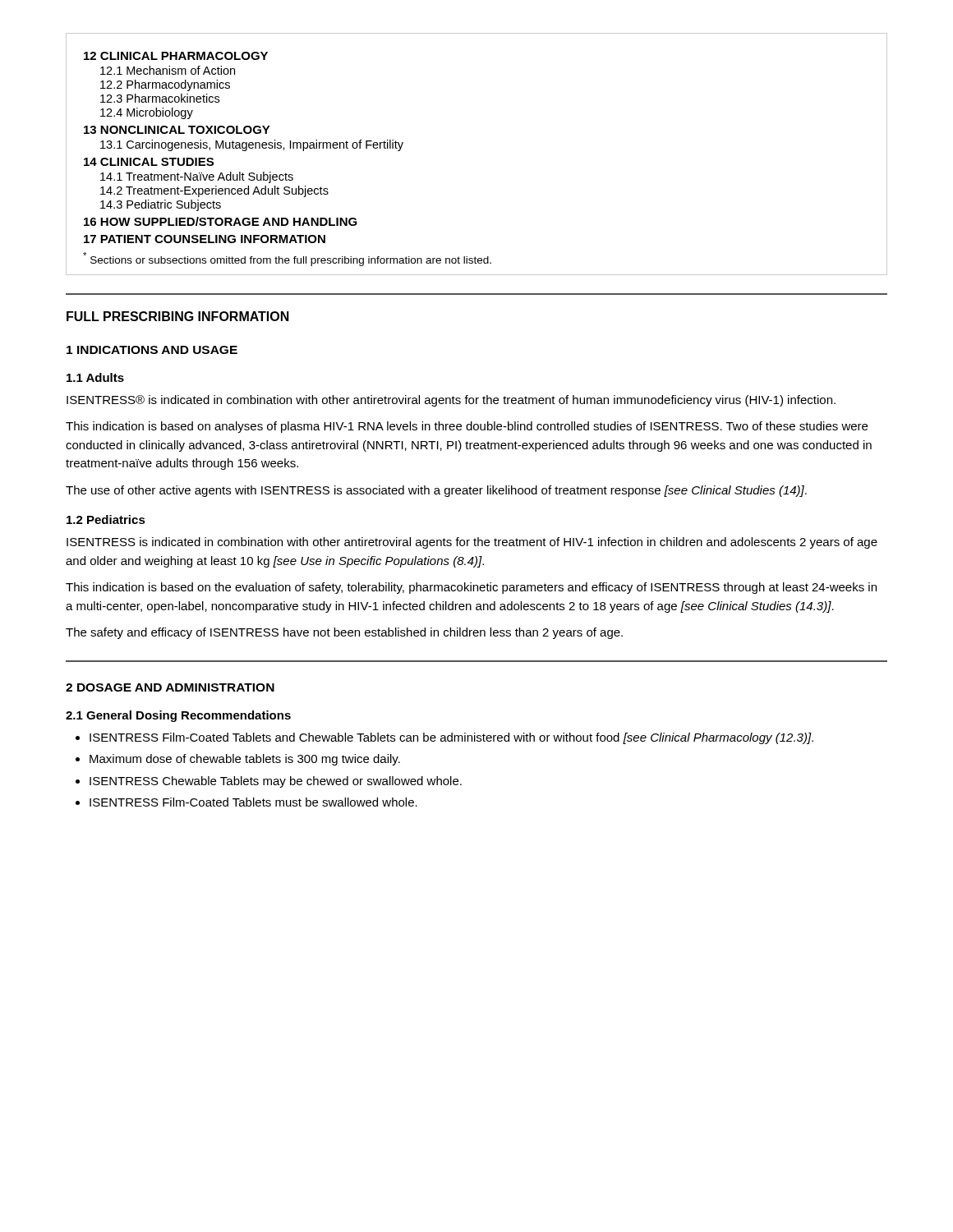Click on the text starting "ISENTRESS is indicated in combination with other antiretroviral"
953x1232 pixels.
(472, 551)
